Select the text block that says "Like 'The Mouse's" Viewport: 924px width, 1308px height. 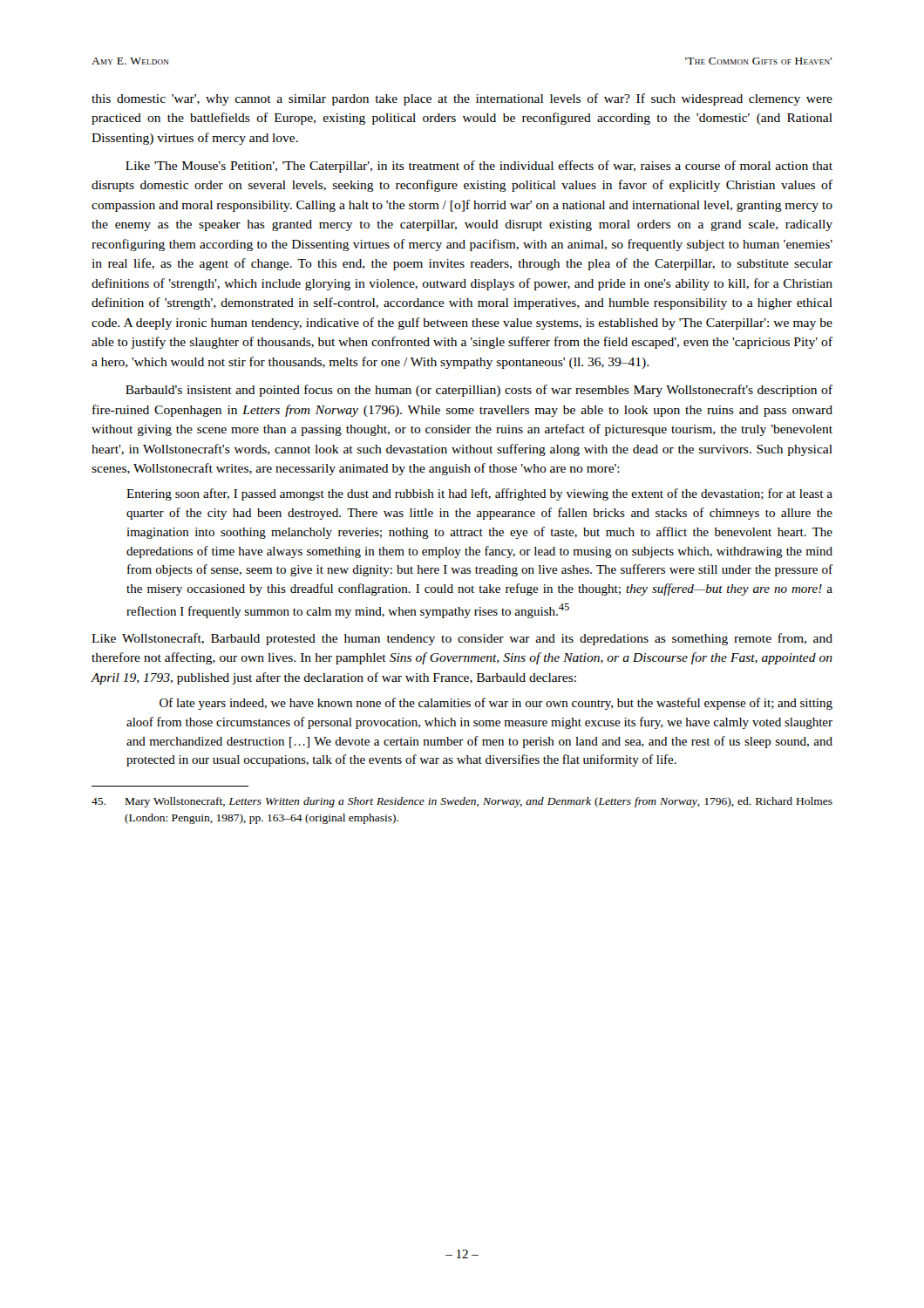pos(462,264)
